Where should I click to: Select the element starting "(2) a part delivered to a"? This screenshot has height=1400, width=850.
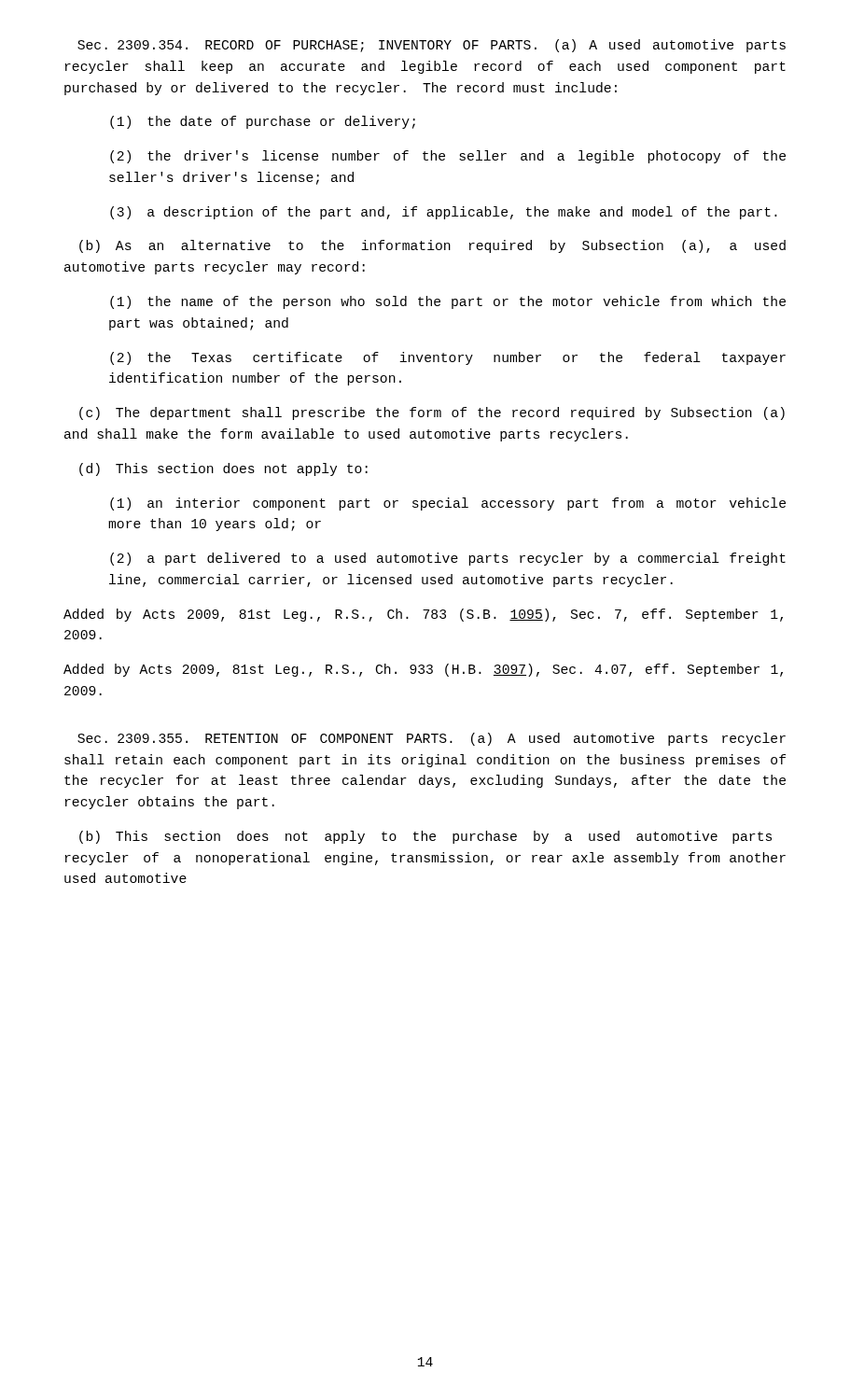tap(447, 570)
